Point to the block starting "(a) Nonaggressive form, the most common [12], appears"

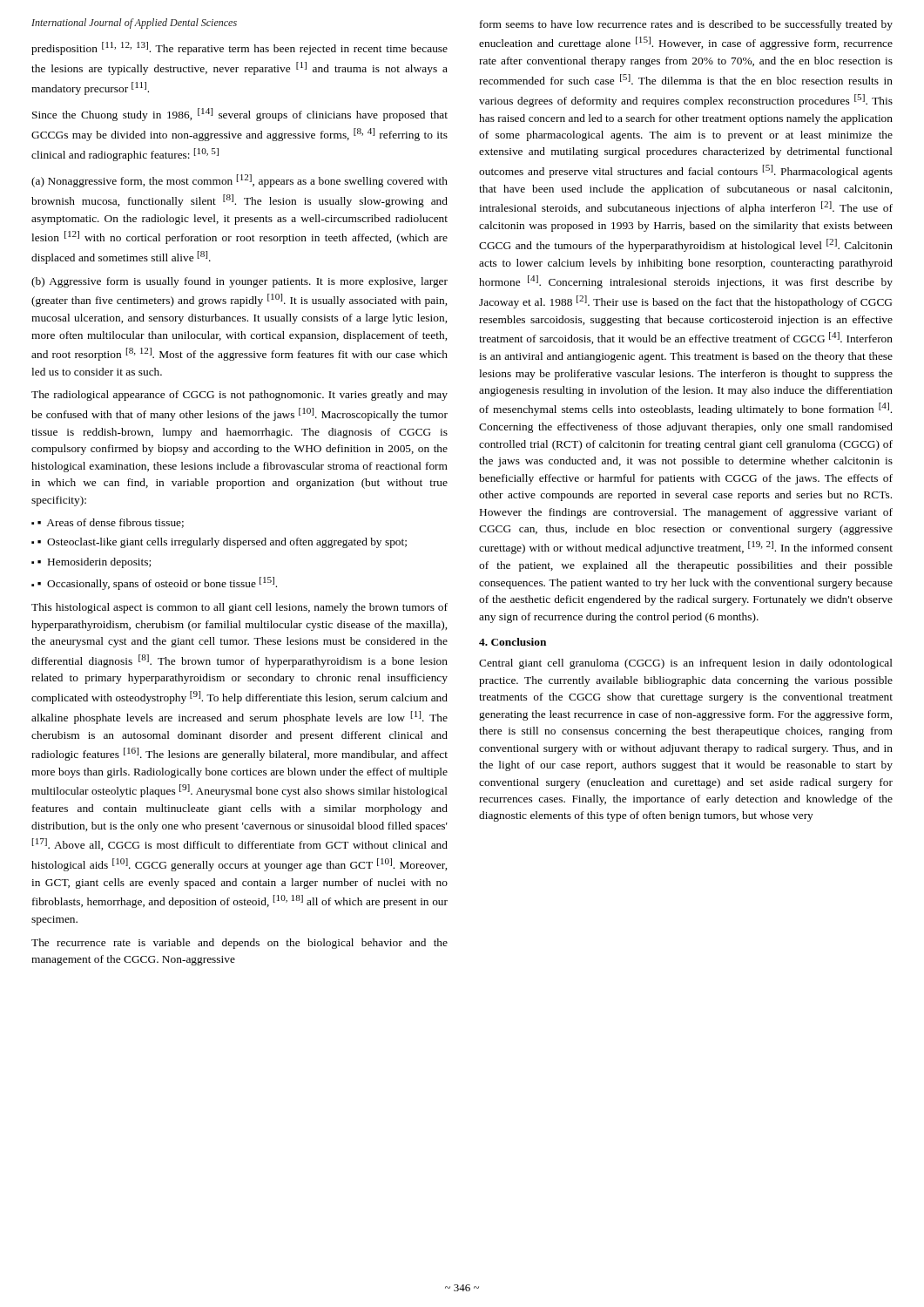239,218
